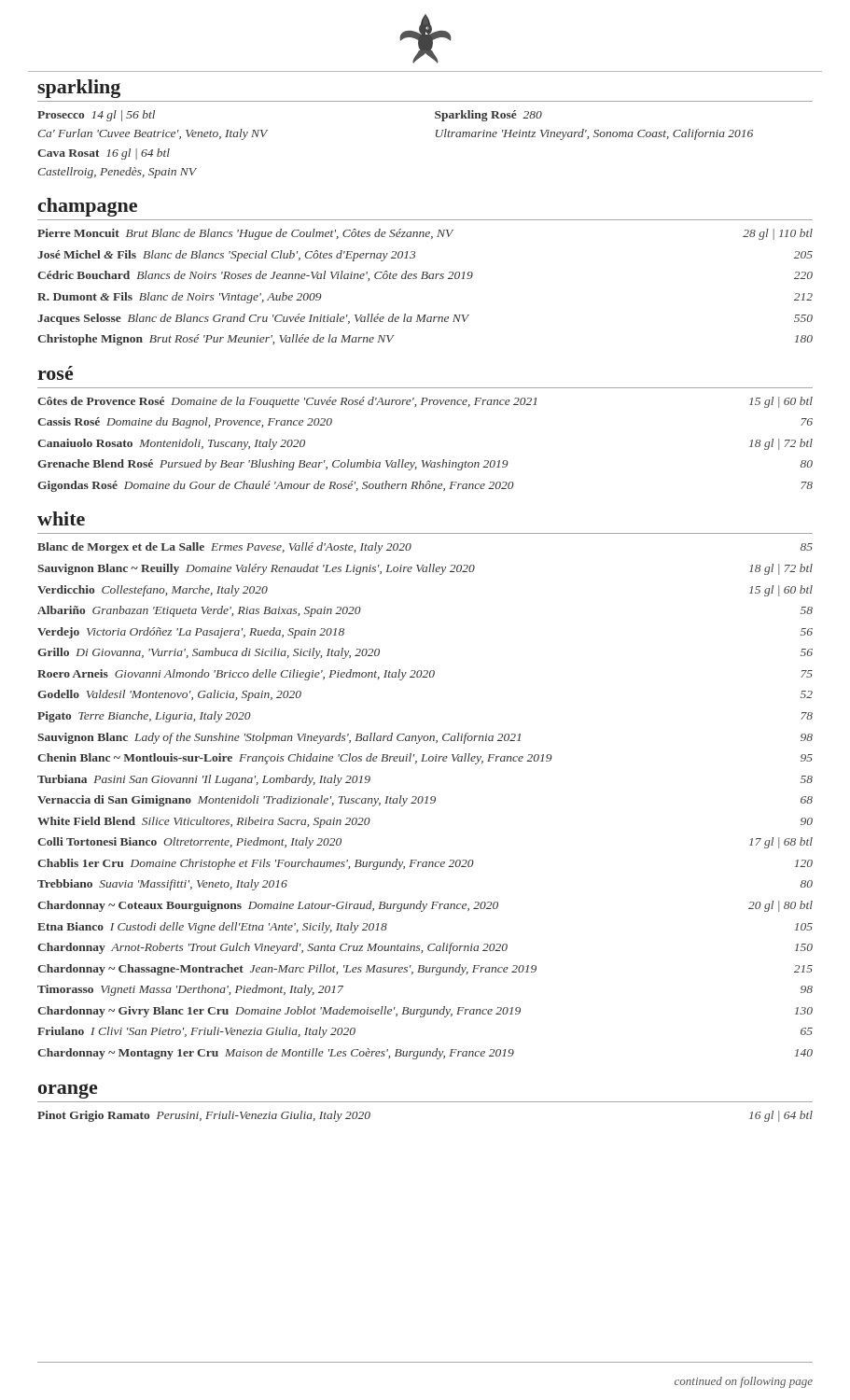Where is the passage that starts "Chardonnay ~ Givry Blanc 1er Cru Domaine Joblot"?
The image size is (850, 1400).
425,1010
